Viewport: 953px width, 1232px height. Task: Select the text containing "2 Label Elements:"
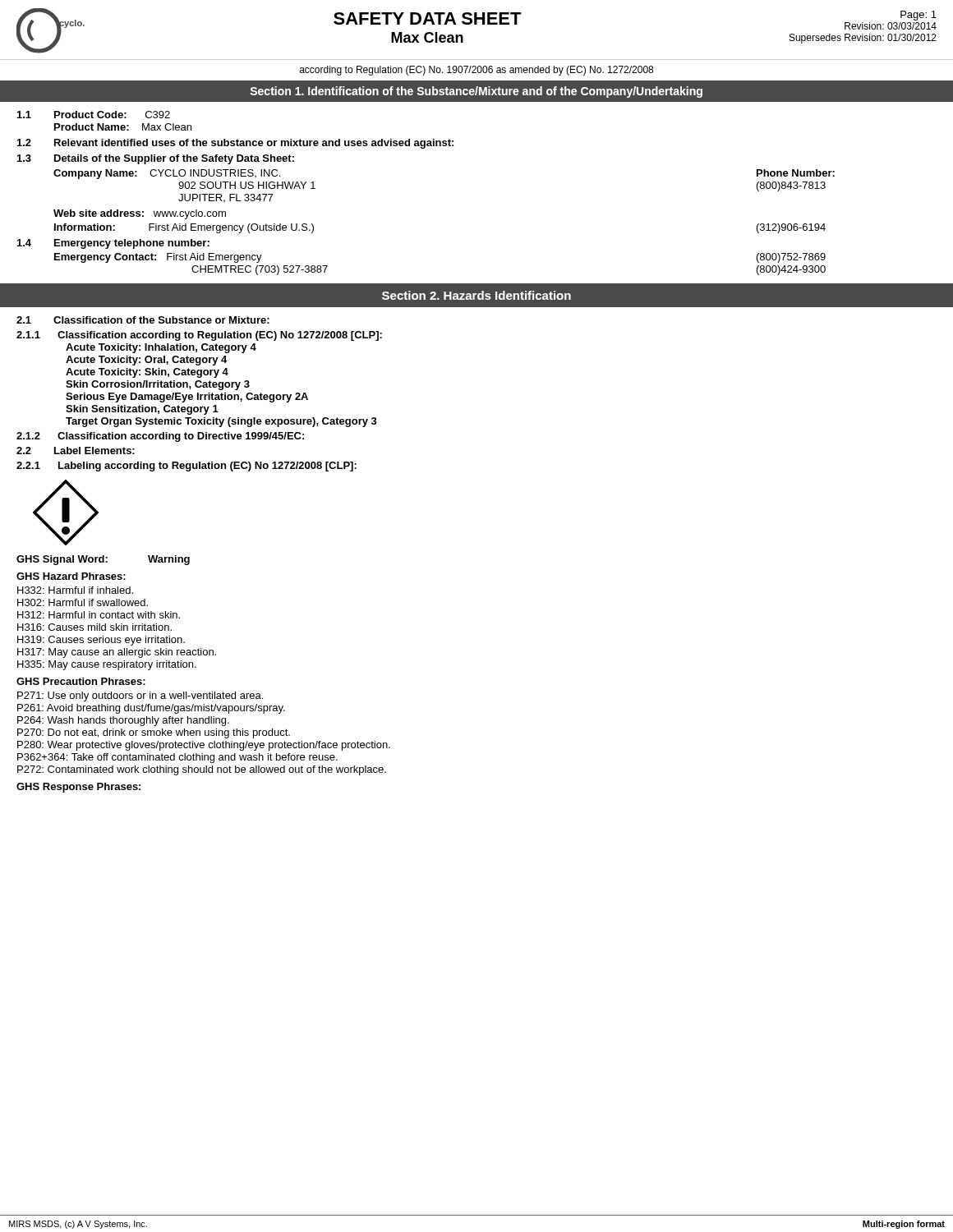76,451
